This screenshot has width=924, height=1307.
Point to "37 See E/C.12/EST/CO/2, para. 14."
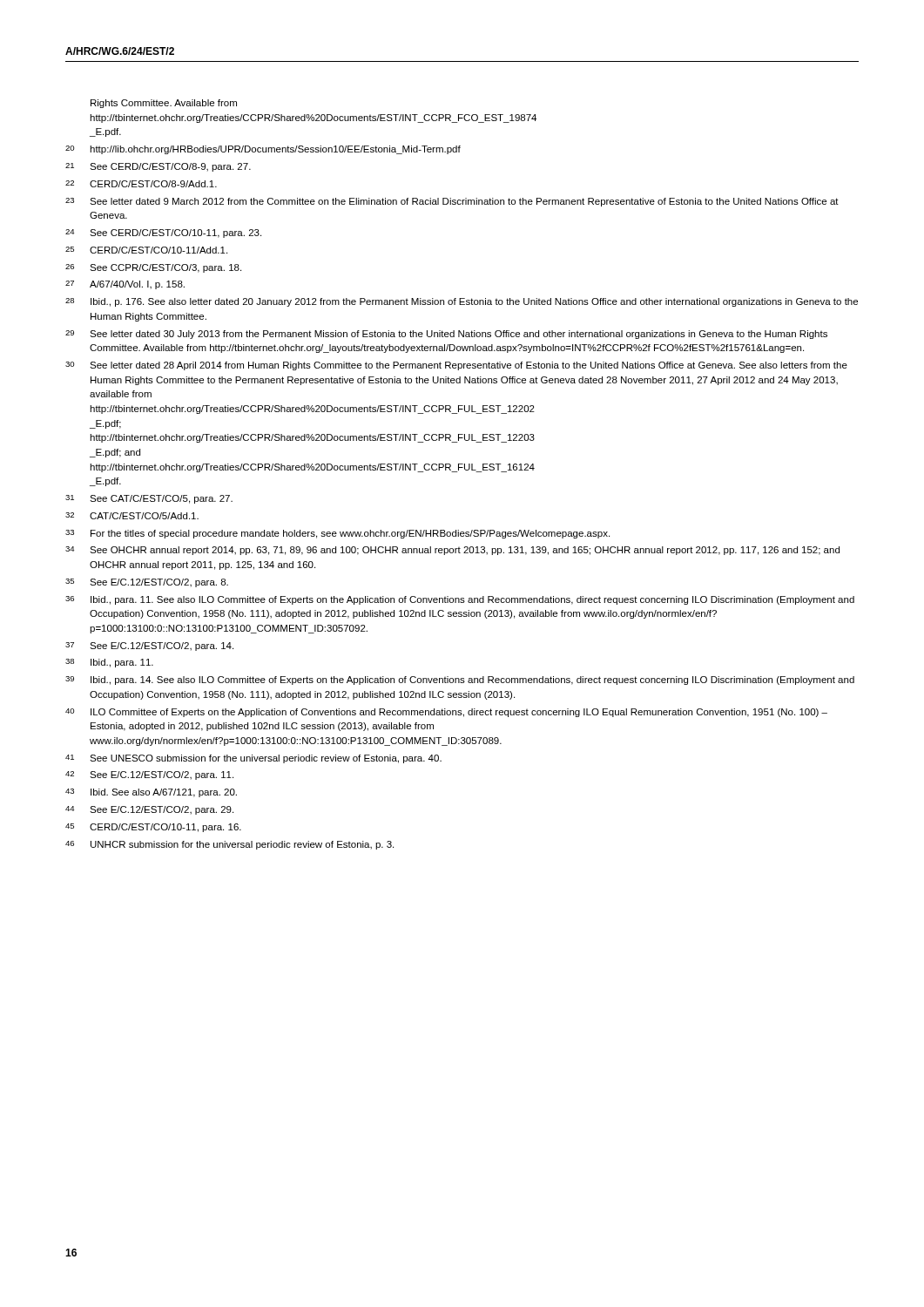(149, 647)
